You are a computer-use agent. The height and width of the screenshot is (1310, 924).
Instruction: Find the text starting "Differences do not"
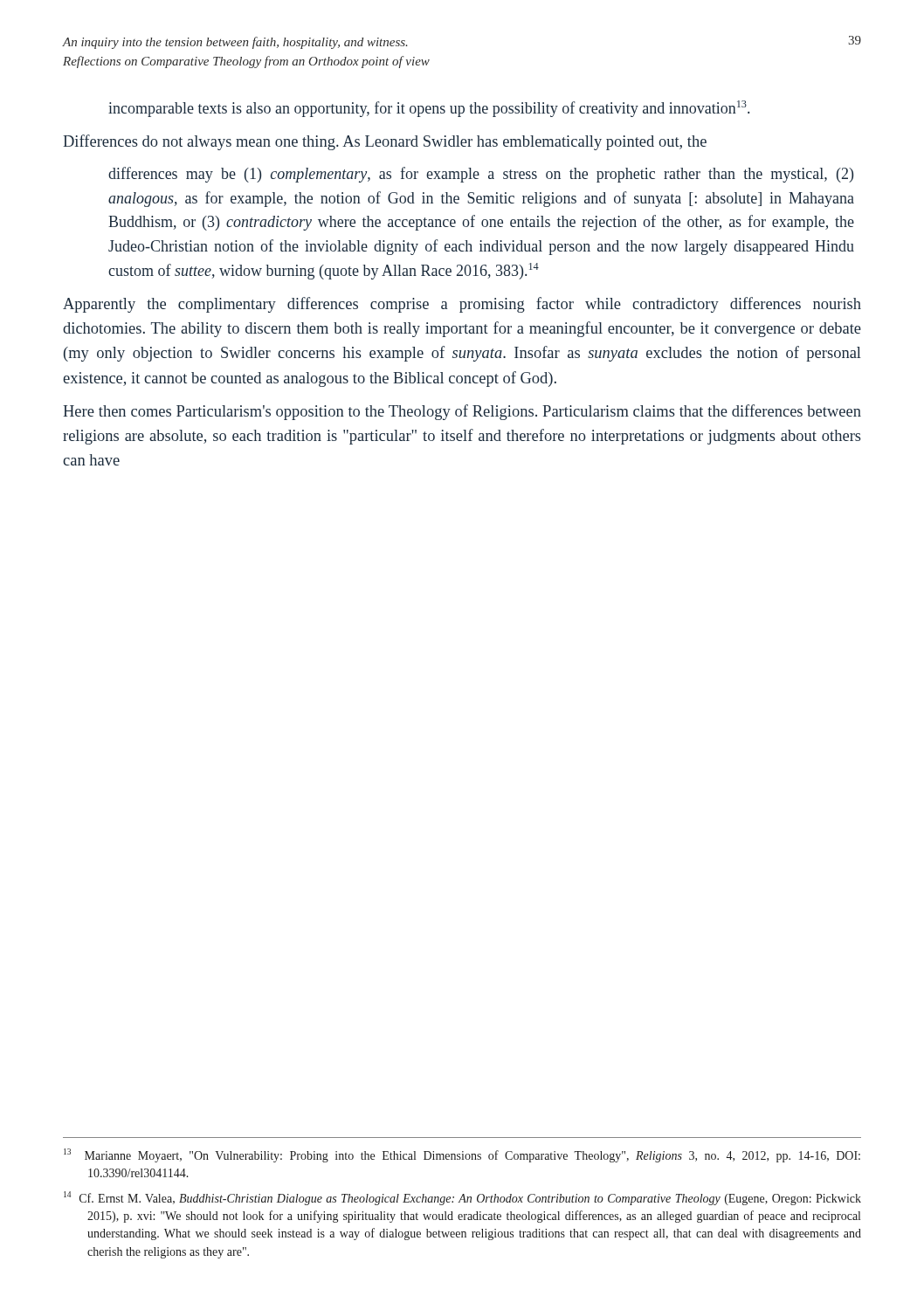pyautogui.click(x=385, y=142)
